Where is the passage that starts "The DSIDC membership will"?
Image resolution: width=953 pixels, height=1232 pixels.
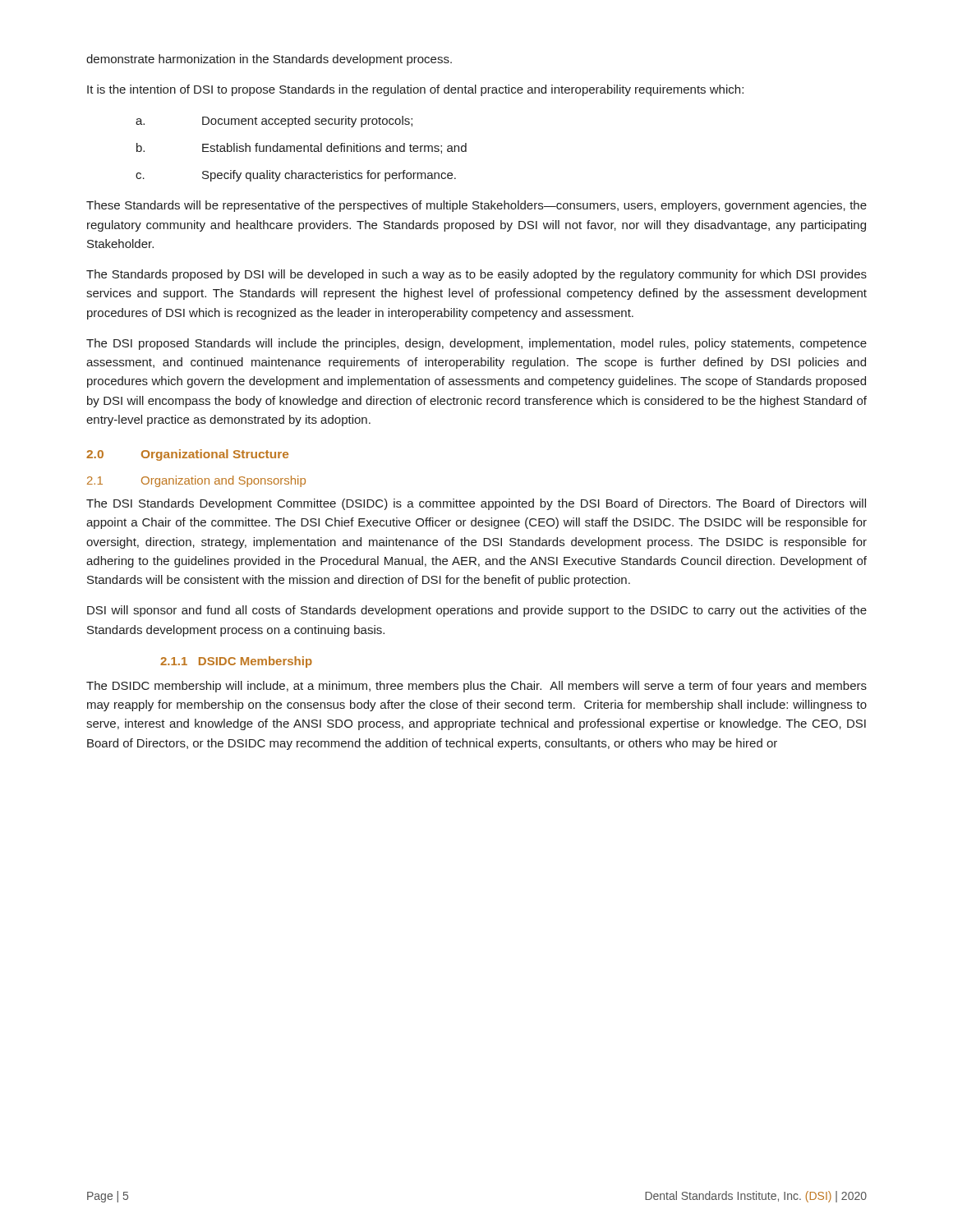click(x=476, y=714)
